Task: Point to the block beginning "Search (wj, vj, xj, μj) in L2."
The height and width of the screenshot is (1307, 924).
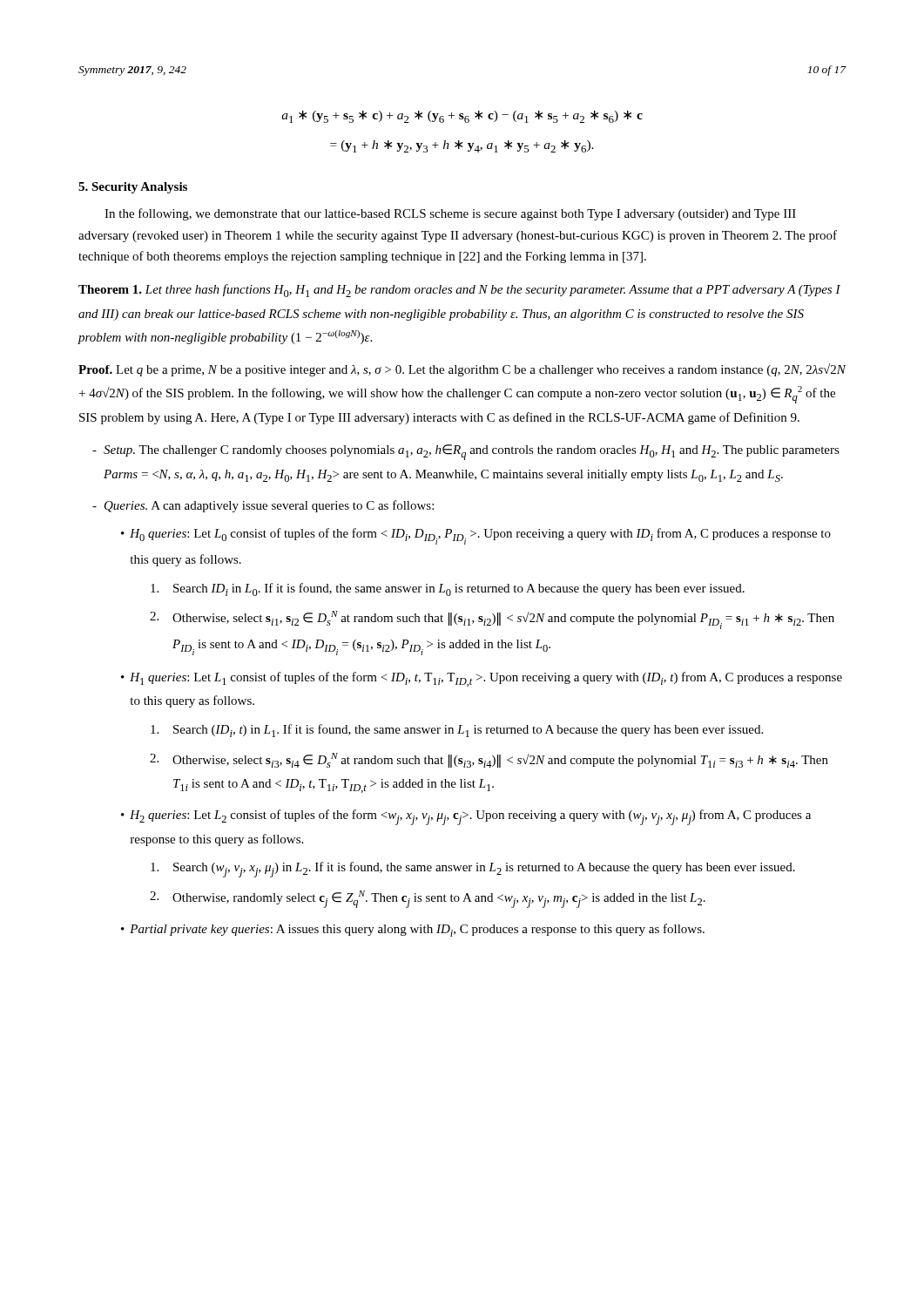Action: pos(473,869)
